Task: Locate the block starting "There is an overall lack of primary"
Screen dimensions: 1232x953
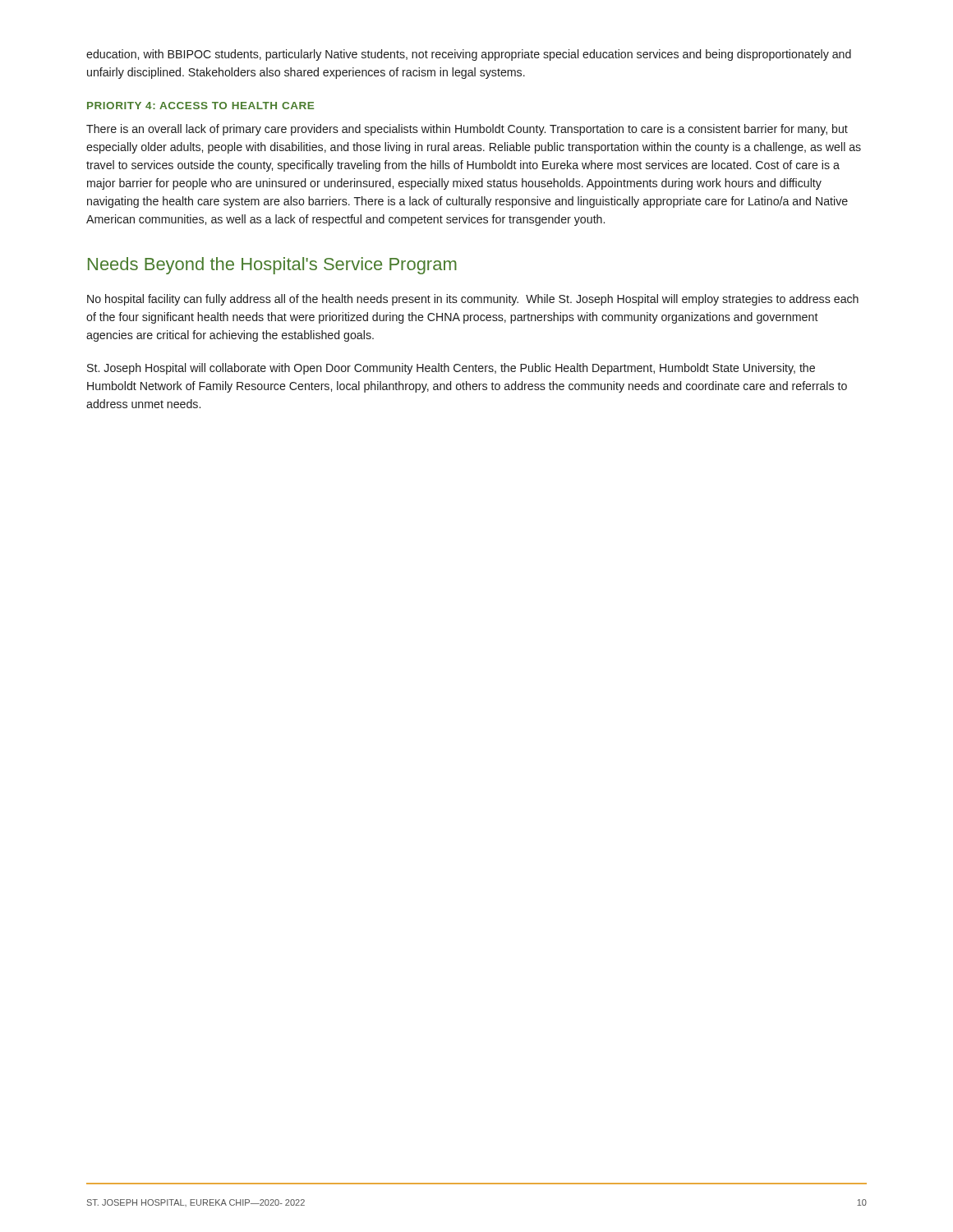Action: tap(474, 174)
